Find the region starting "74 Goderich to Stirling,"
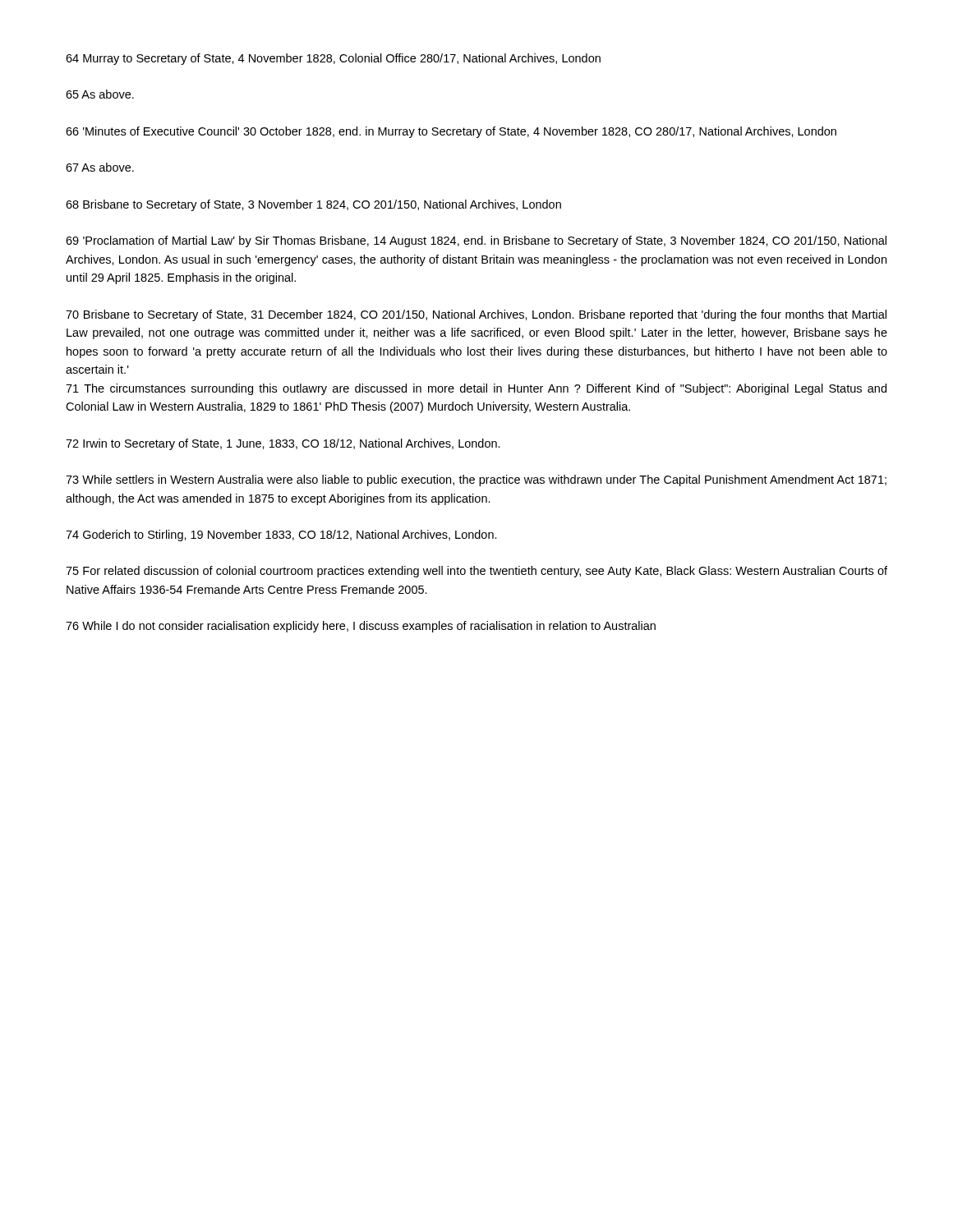This screenshot has width=953, height=1232. click(282, 535)
